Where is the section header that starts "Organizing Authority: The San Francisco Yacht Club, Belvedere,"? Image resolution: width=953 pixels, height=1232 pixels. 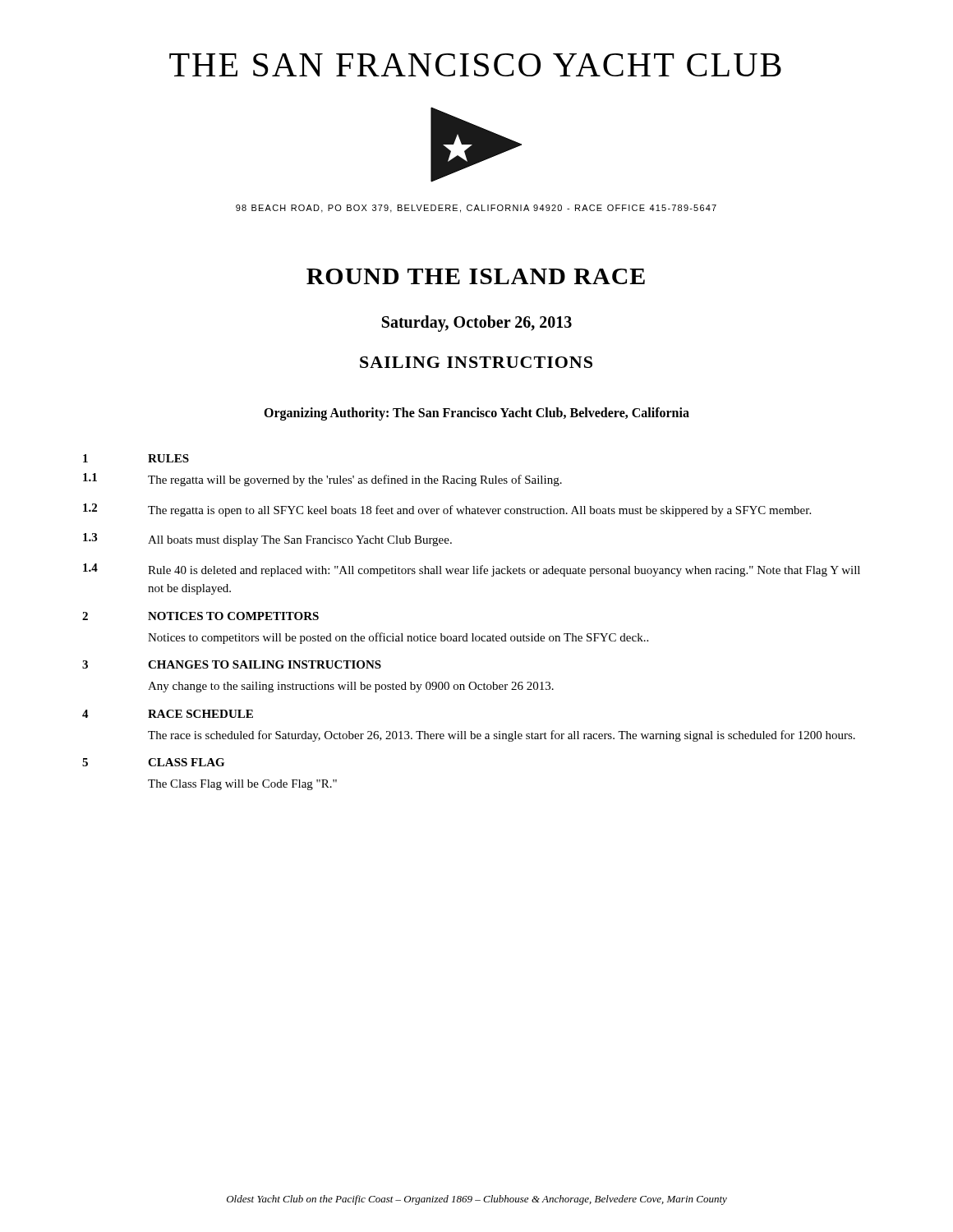coord(476,413)
